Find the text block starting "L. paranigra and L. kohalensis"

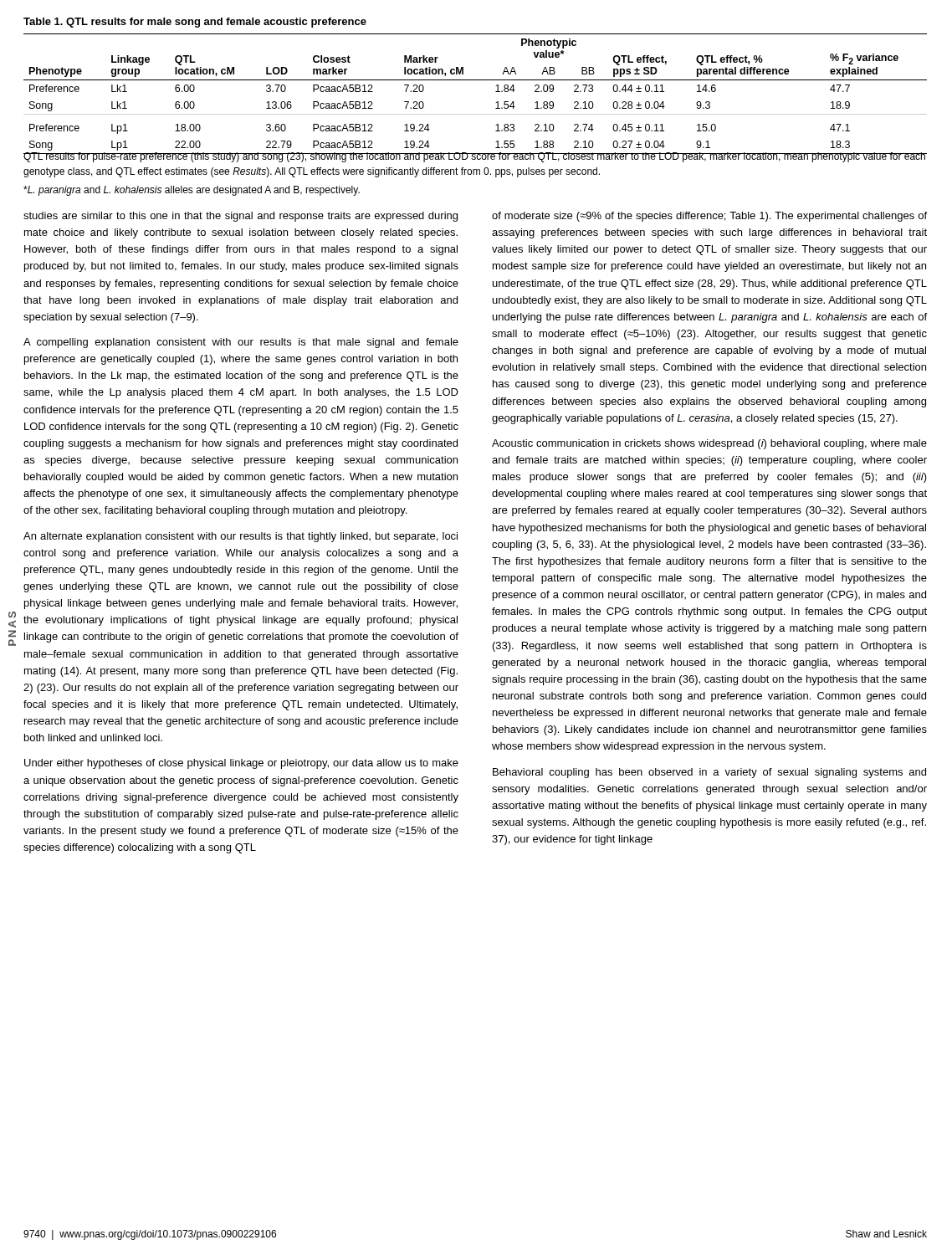click(192, 190)
